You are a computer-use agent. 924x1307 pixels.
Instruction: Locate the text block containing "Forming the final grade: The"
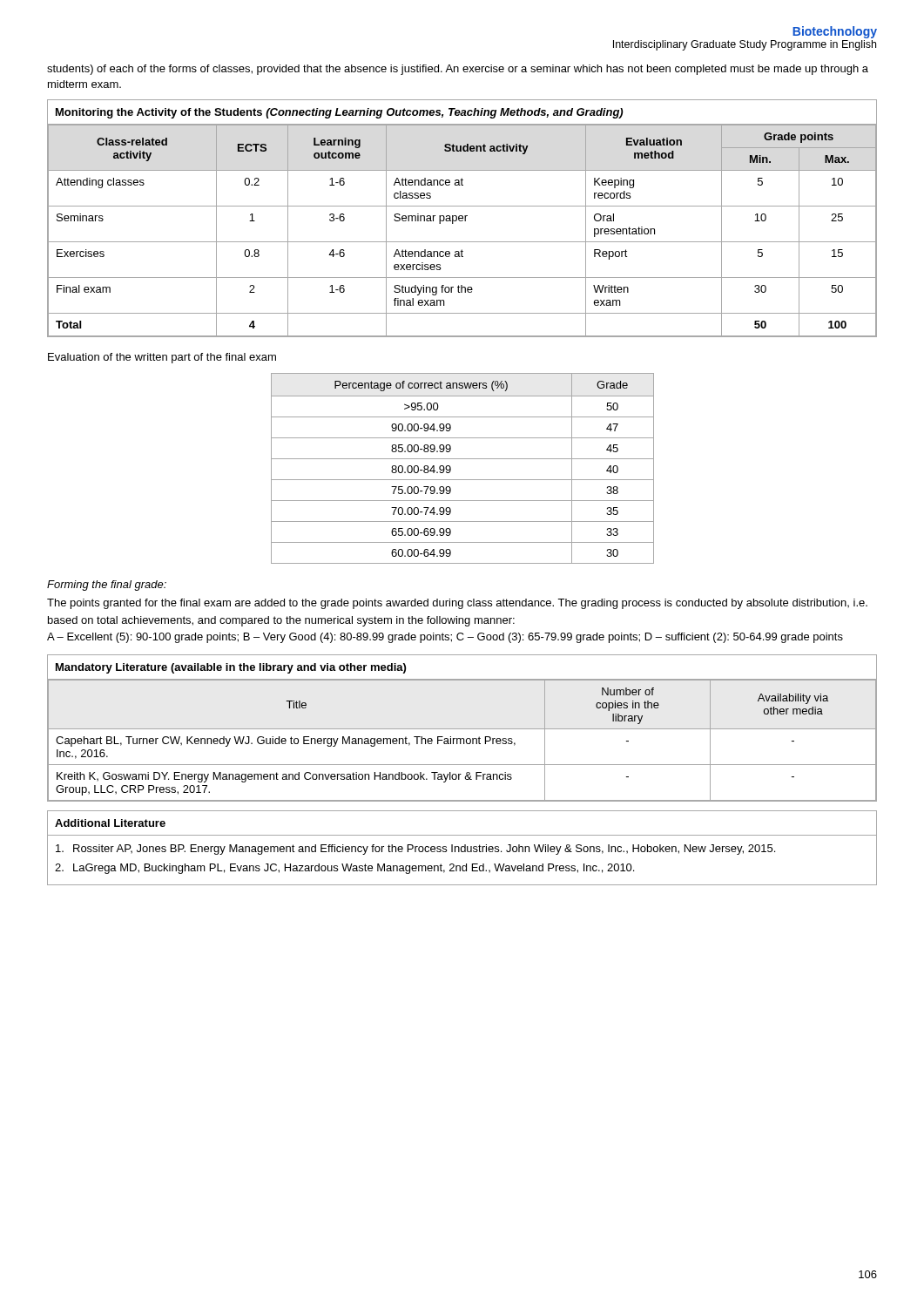coord(462,610)
